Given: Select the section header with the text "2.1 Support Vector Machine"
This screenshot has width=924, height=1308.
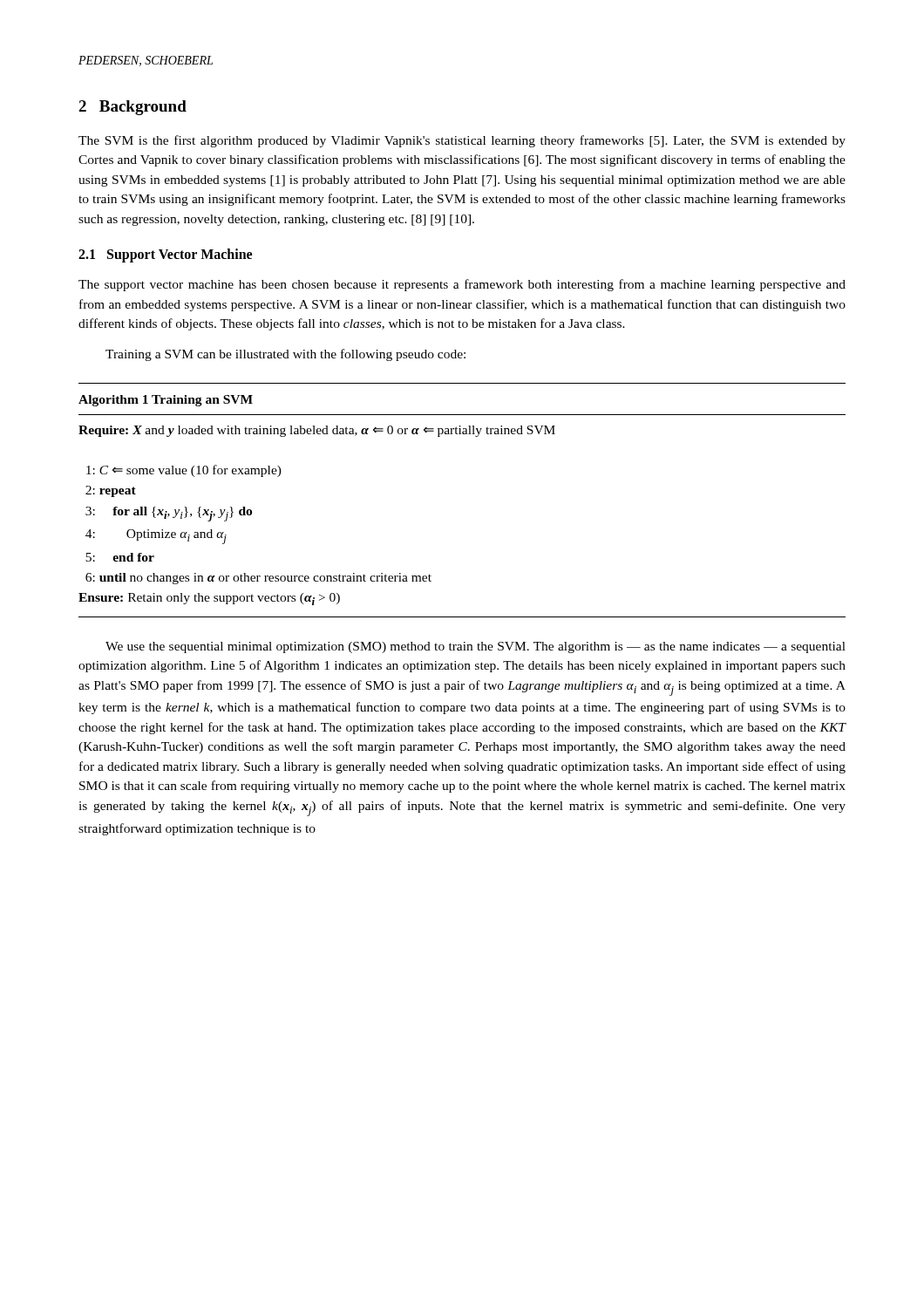Looking at the screenshot, I should tap(165, 255).
